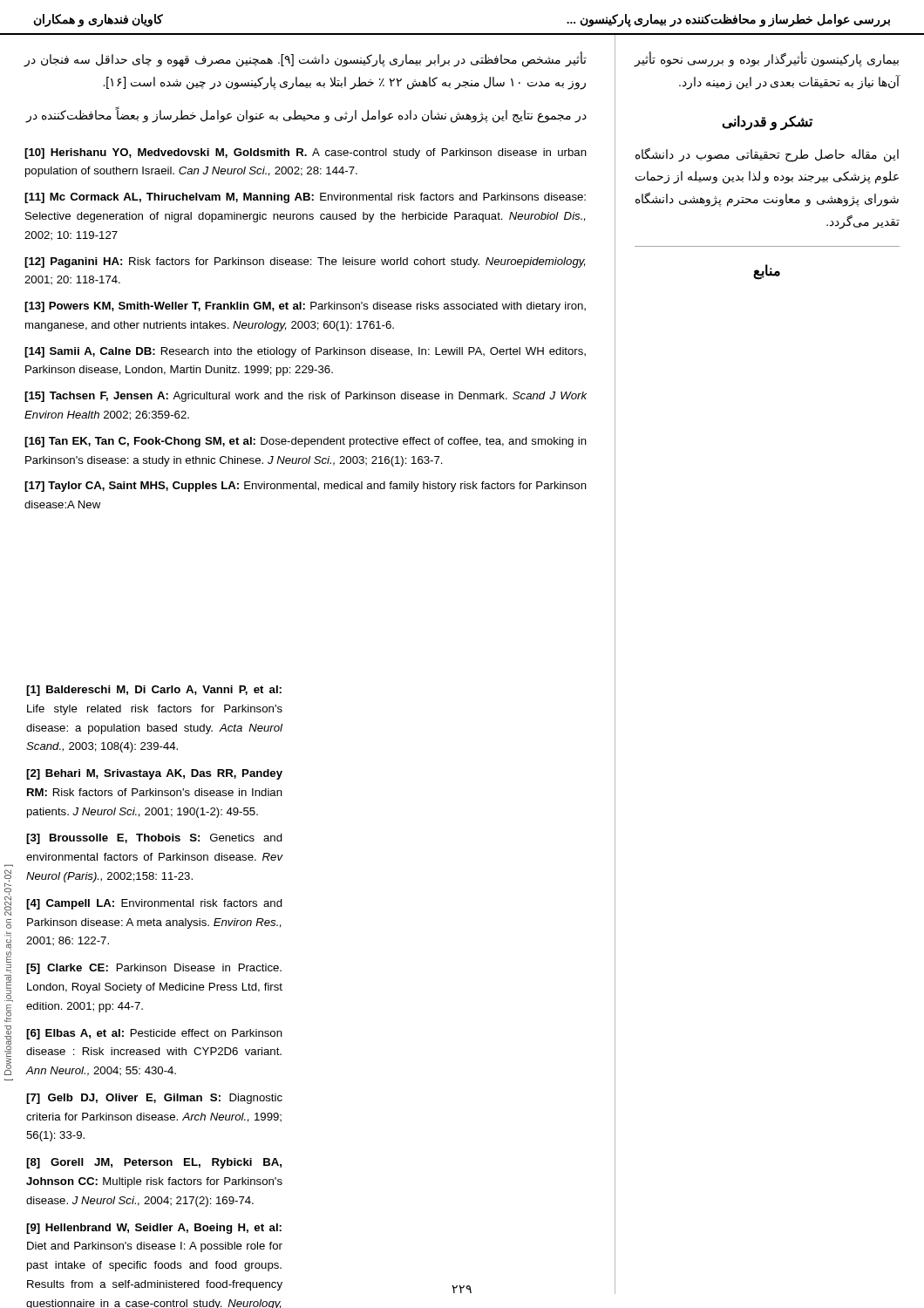
Task: Select the text starting "[4] Campell LA: Environmental risk factors and Parkinson"
Action: 154,922
